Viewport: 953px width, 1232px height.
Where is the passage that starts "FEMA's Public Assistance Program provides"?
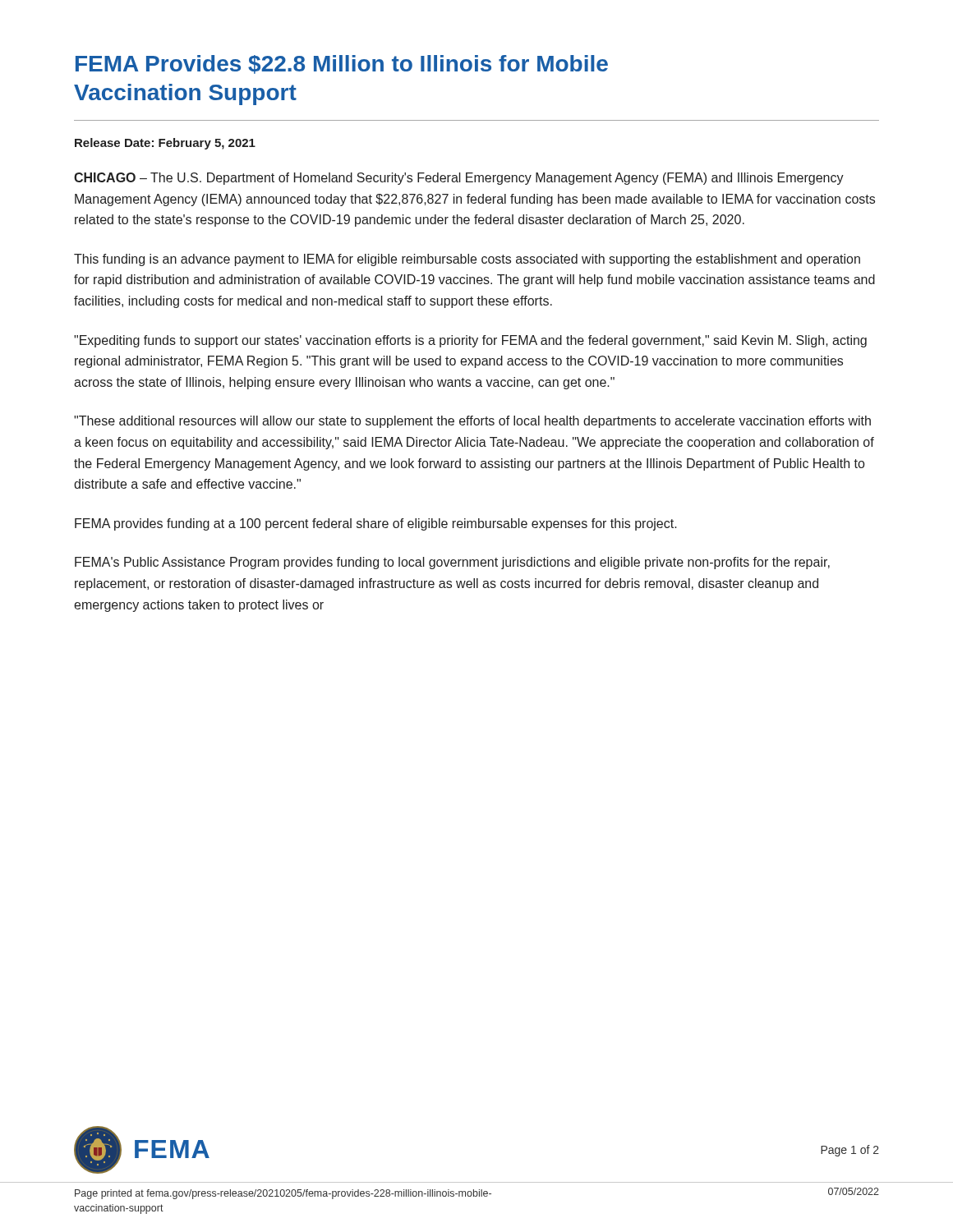(x=452, y=583)
